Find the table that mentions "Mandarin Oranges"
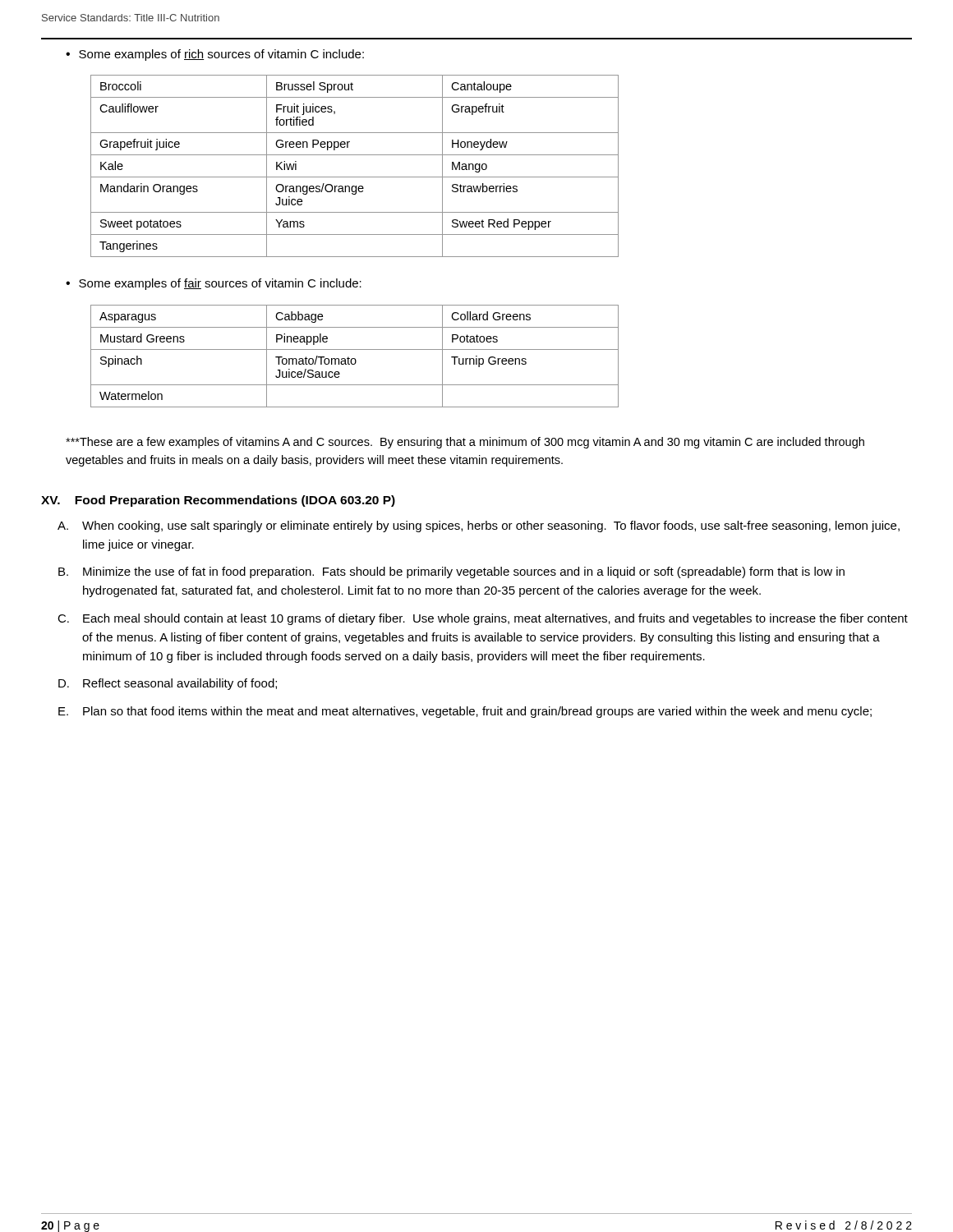The height and width of the screenshot is (1232, 953). [x=354, y=166]
